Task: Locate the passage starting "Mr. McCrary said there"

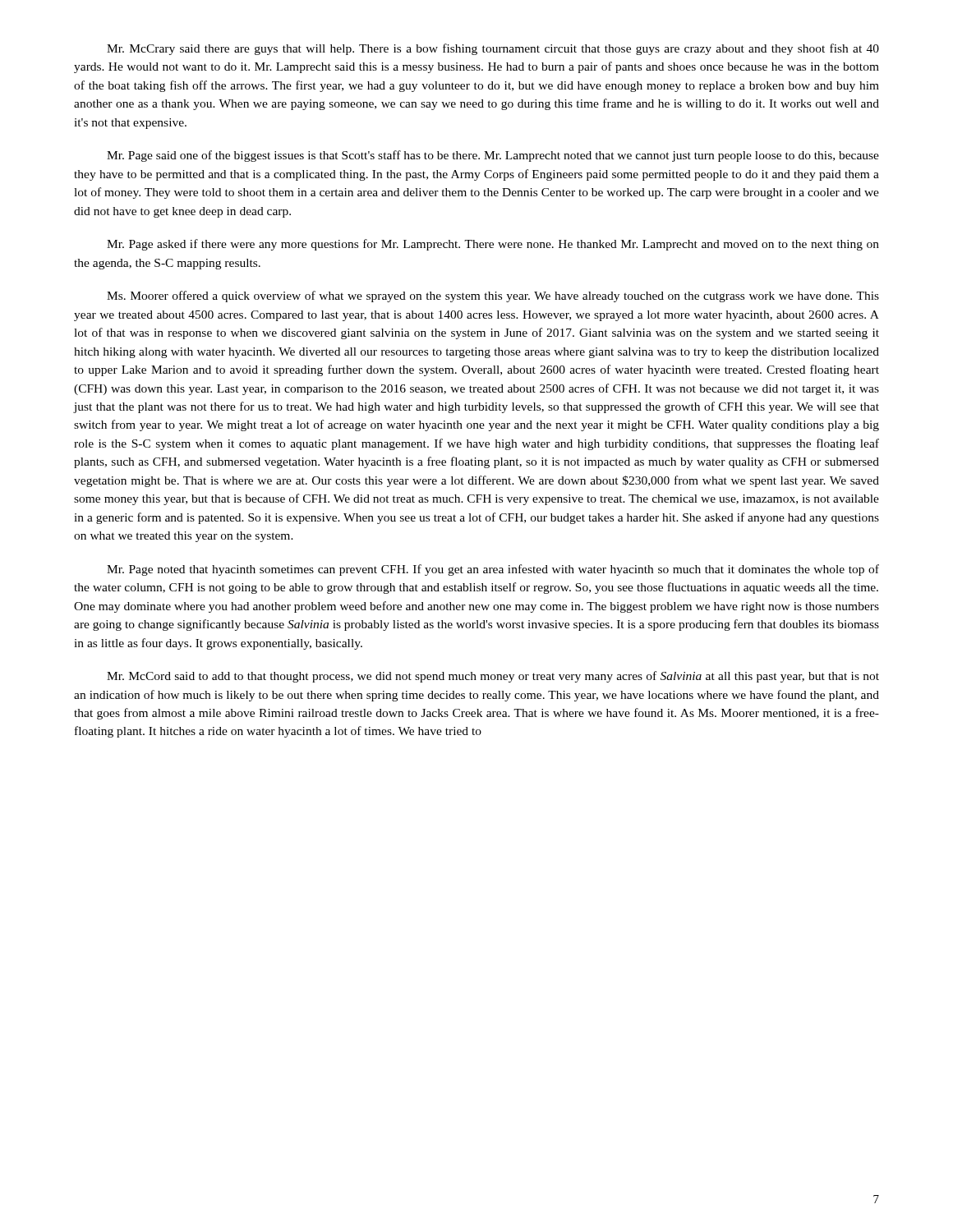Action: click(476, 85)
